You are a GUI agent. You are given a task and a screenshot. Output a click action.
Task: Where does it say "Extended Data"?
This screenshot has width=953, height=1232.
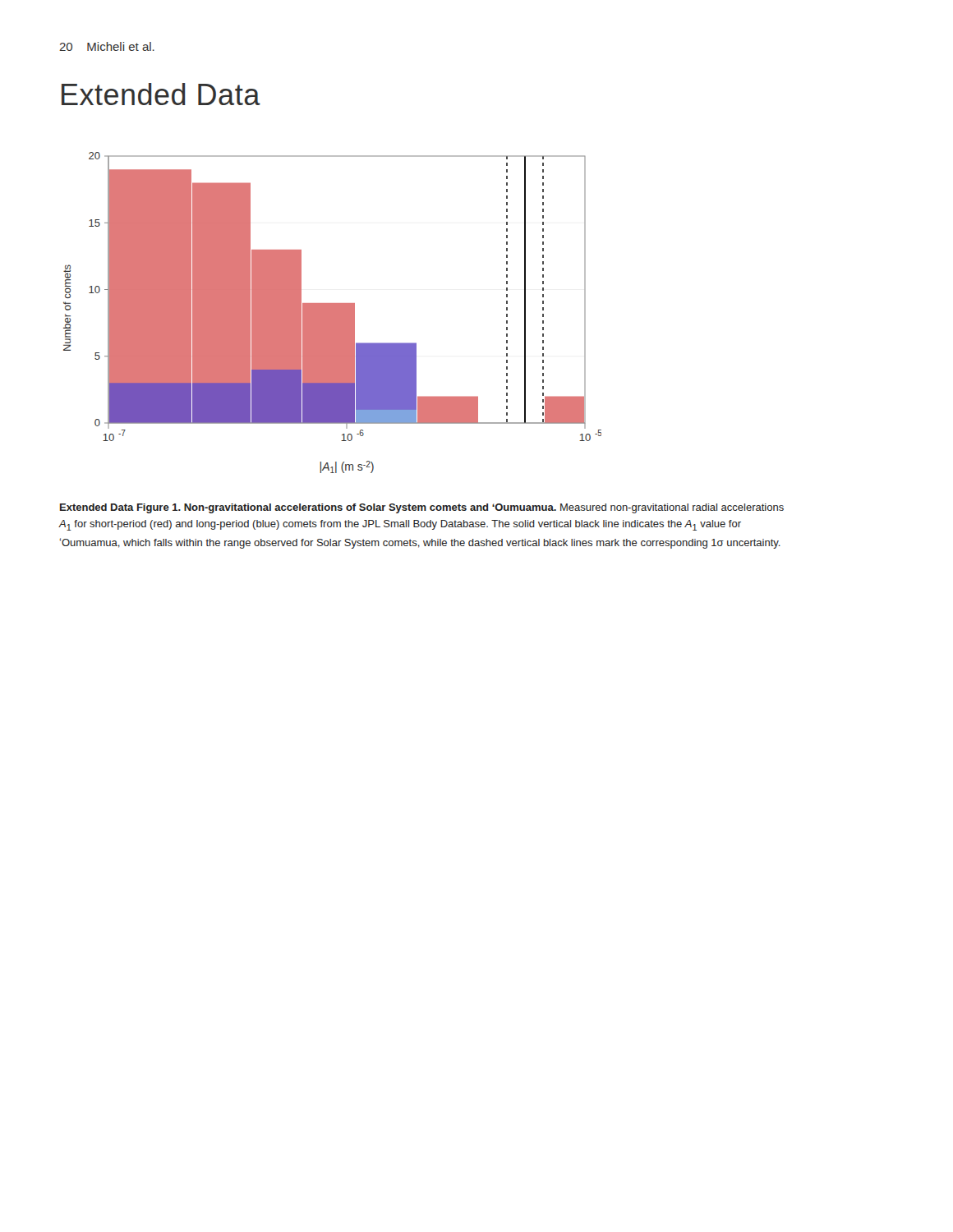coord(160,95)
